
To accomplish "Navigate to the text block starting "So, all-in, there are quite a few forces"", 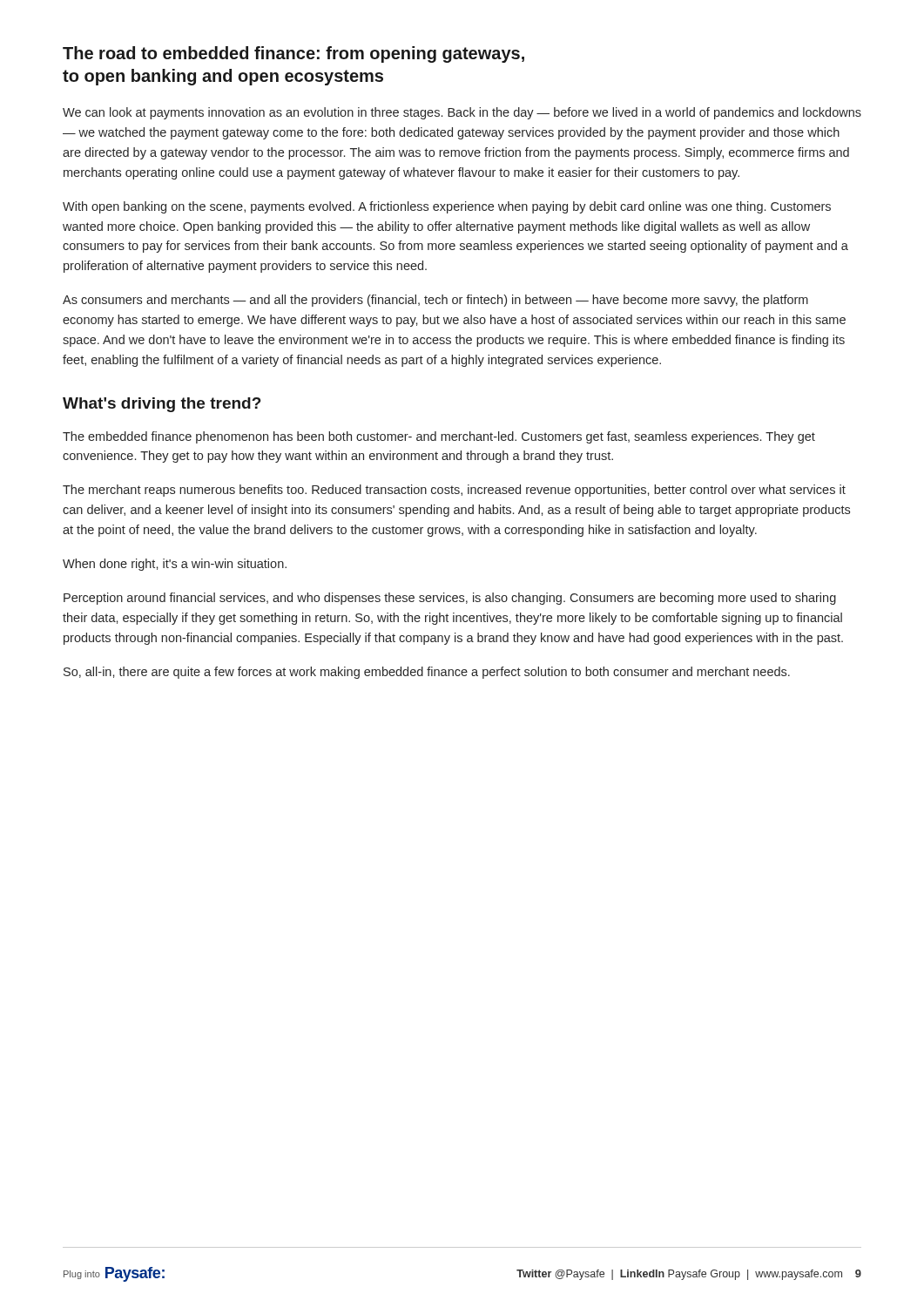I will [x=462, y=672].
